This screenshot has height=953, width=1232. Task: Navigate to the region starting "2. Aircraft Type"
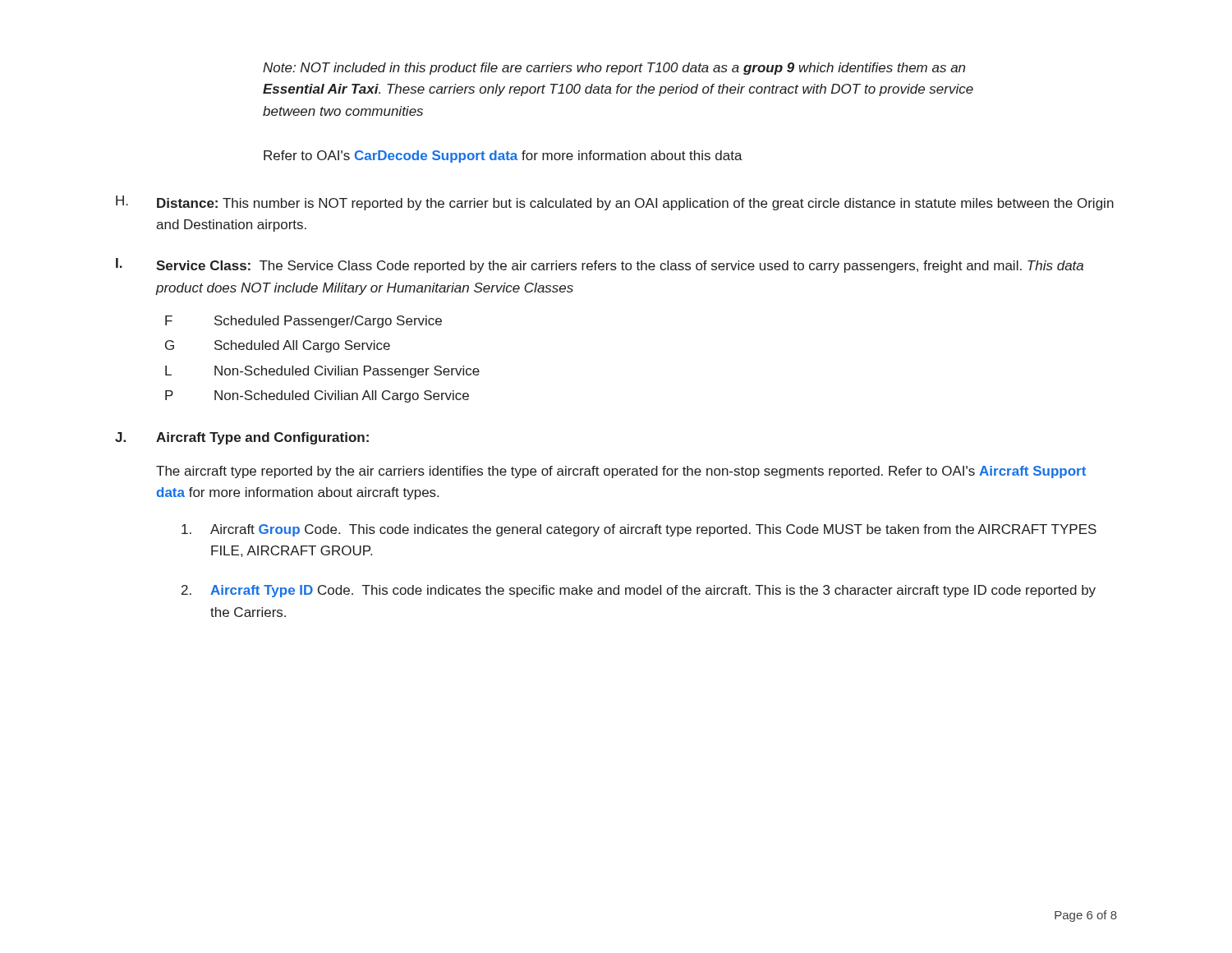[x=649, y=602]
